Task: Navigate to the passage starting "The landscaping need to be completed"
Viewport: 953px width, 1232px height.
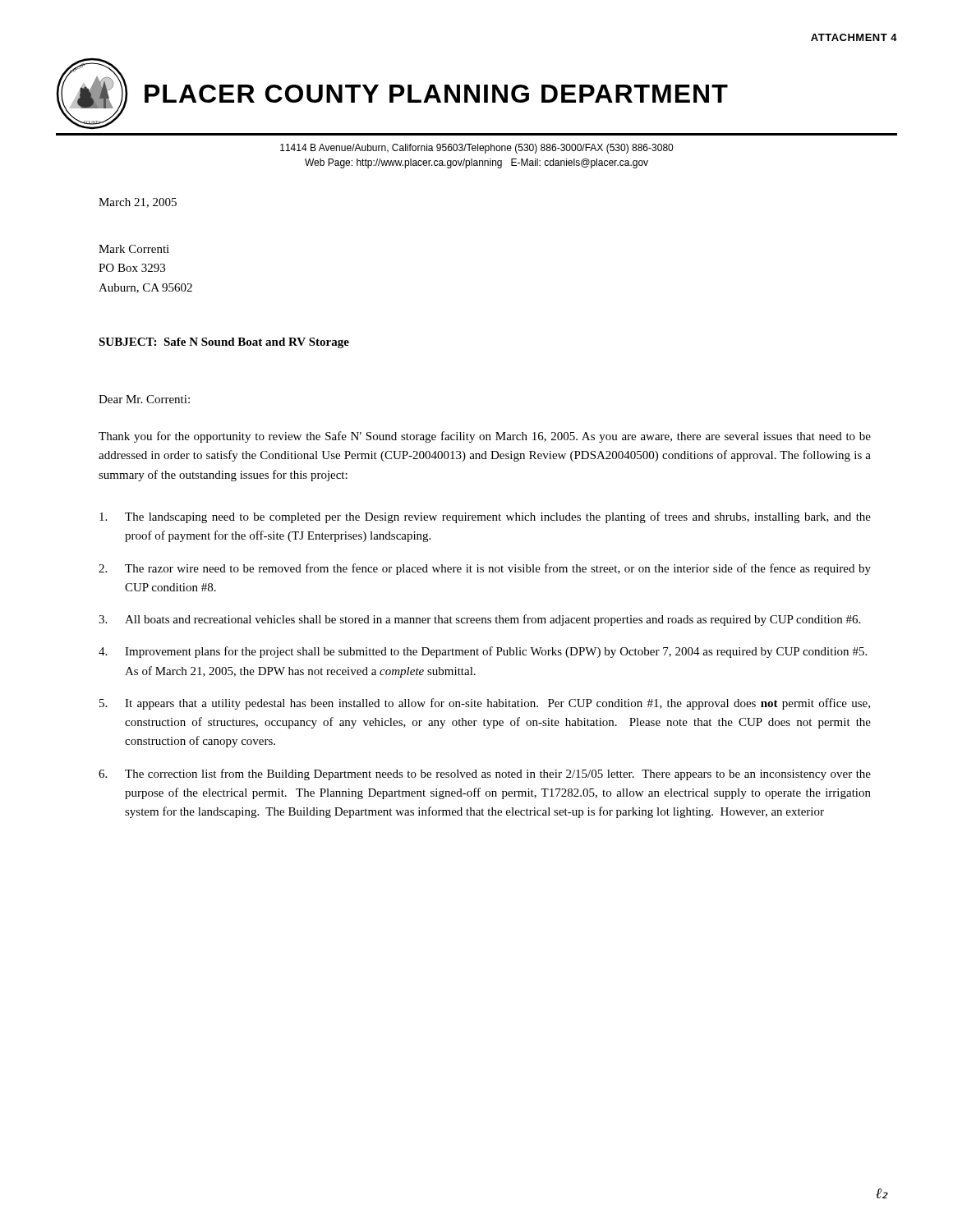Action: coord(485,527)
